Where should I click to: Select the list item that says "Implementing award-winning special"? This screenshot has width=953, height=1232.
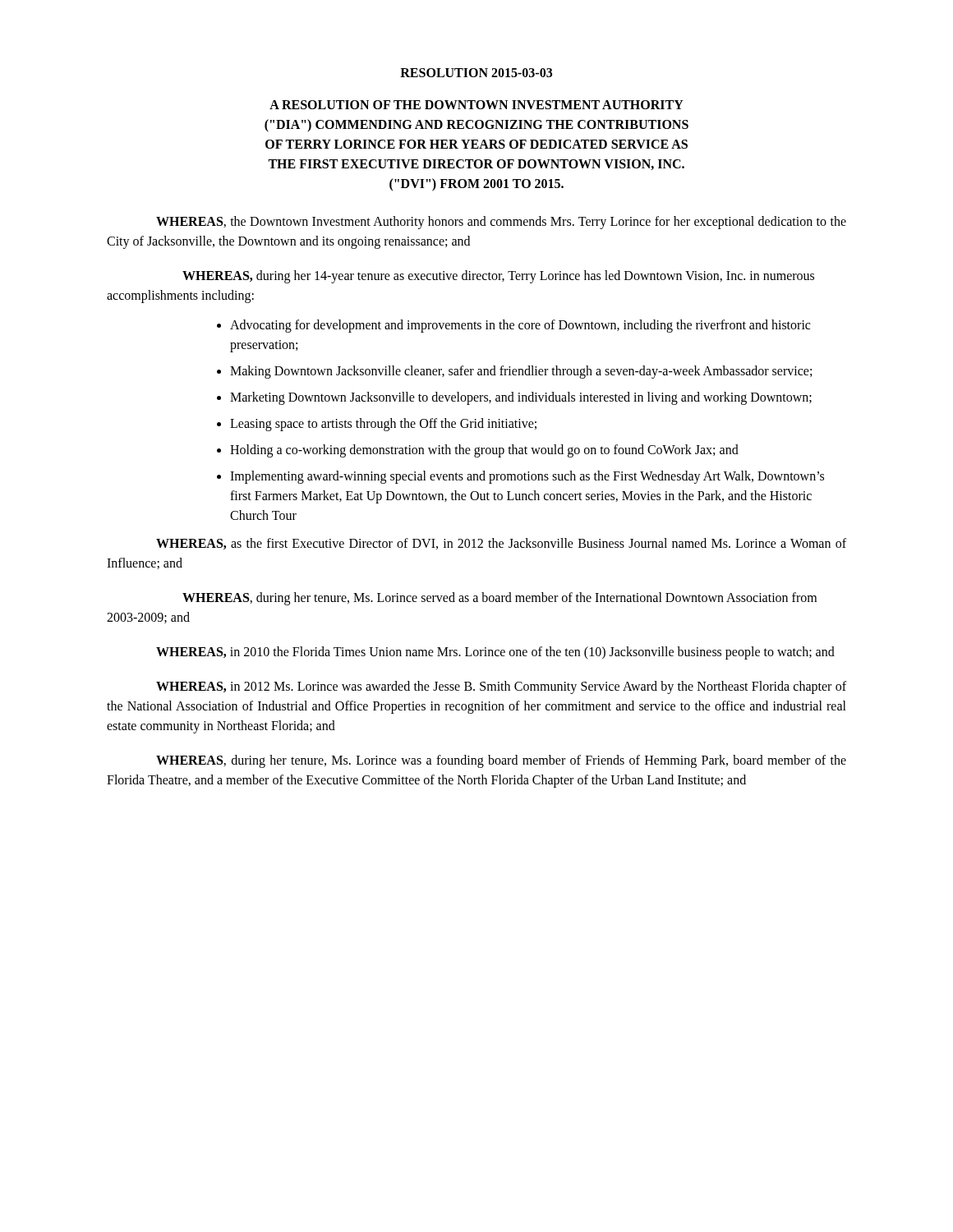point(538,496)
